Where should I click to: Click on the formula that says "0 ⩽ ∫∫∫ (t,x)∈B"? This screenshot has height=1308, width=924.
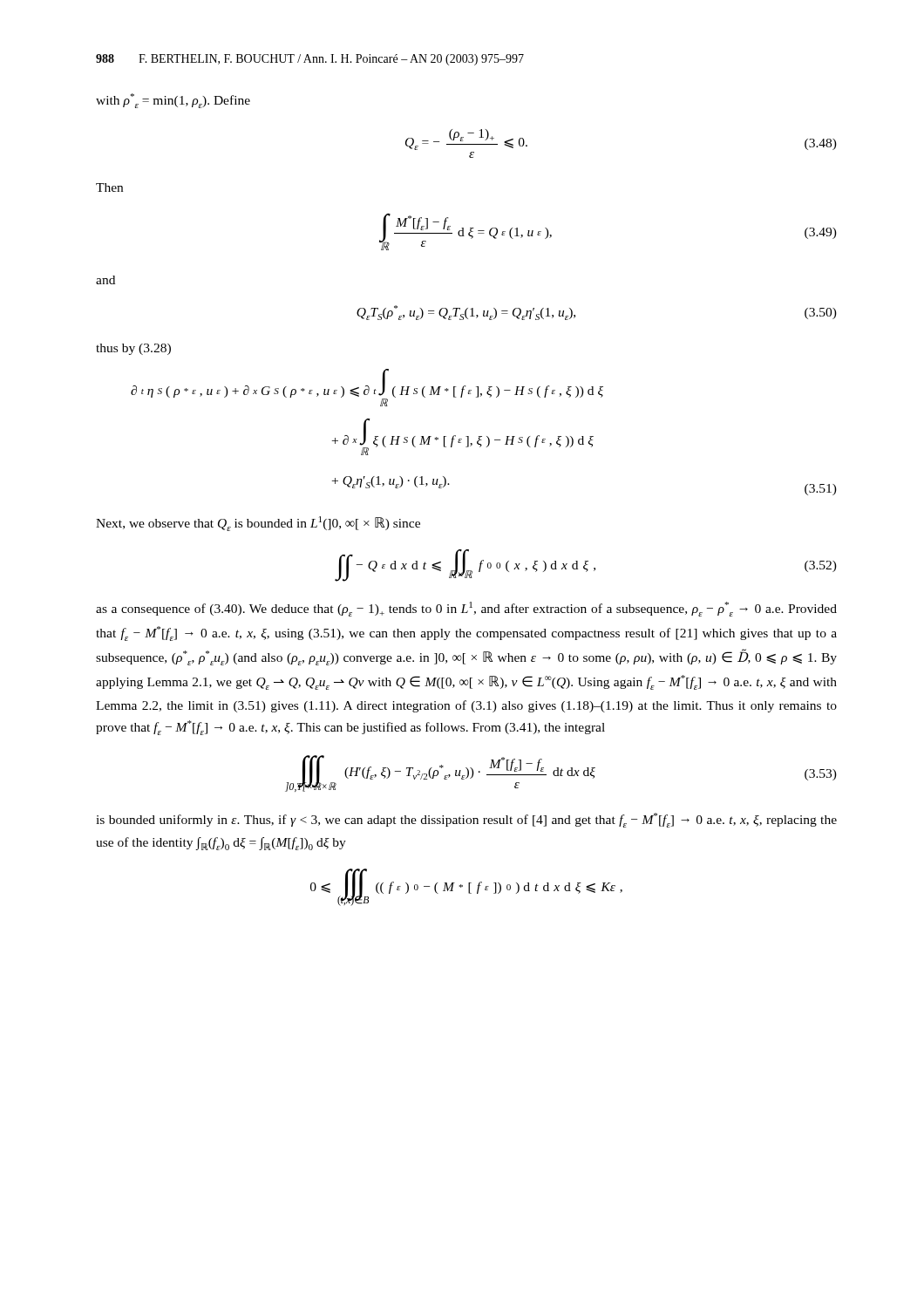pyautogui.click(x=466, y=887)
